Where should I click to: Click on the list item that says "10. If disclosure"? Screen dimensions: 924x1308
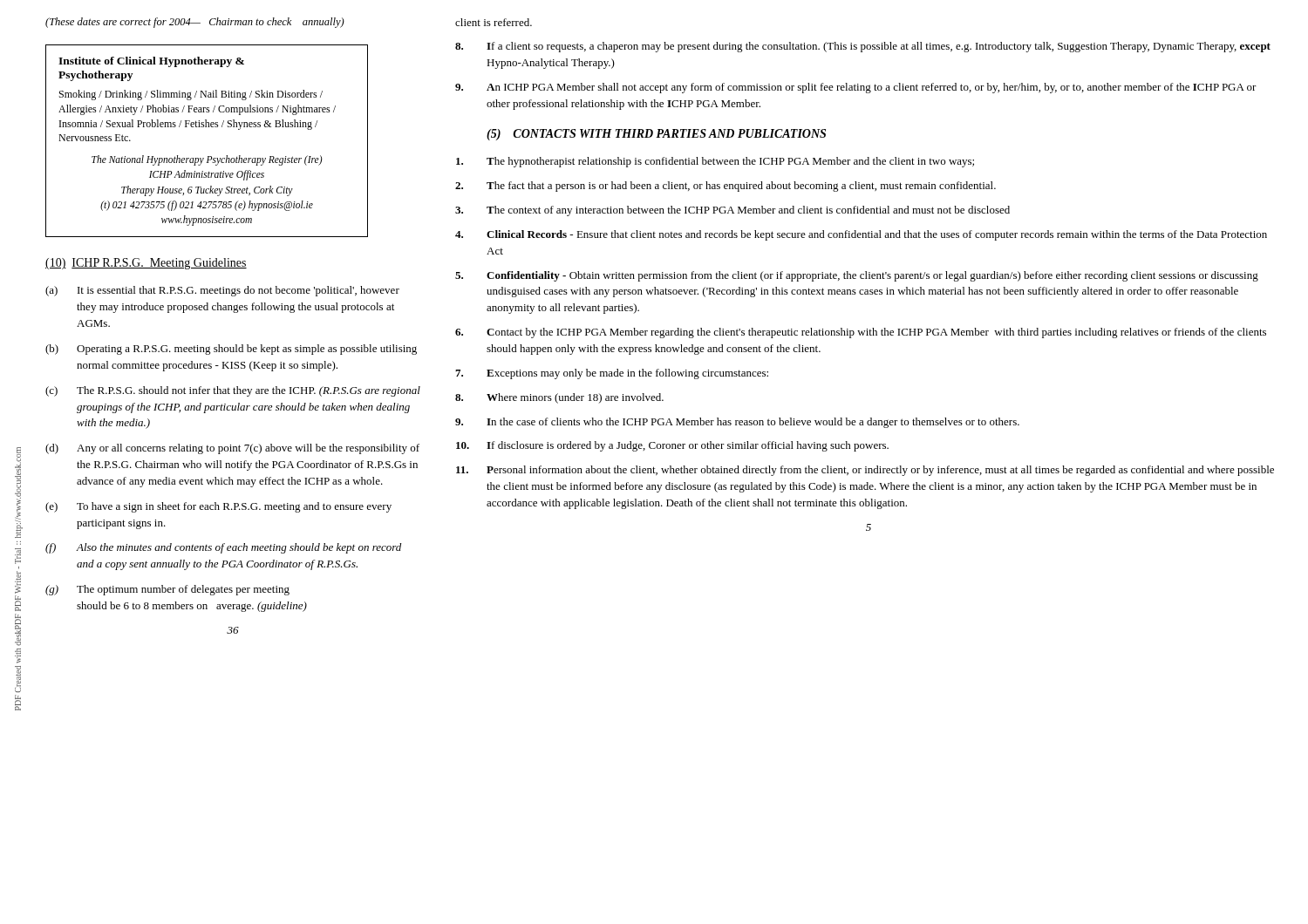(869, 446)
